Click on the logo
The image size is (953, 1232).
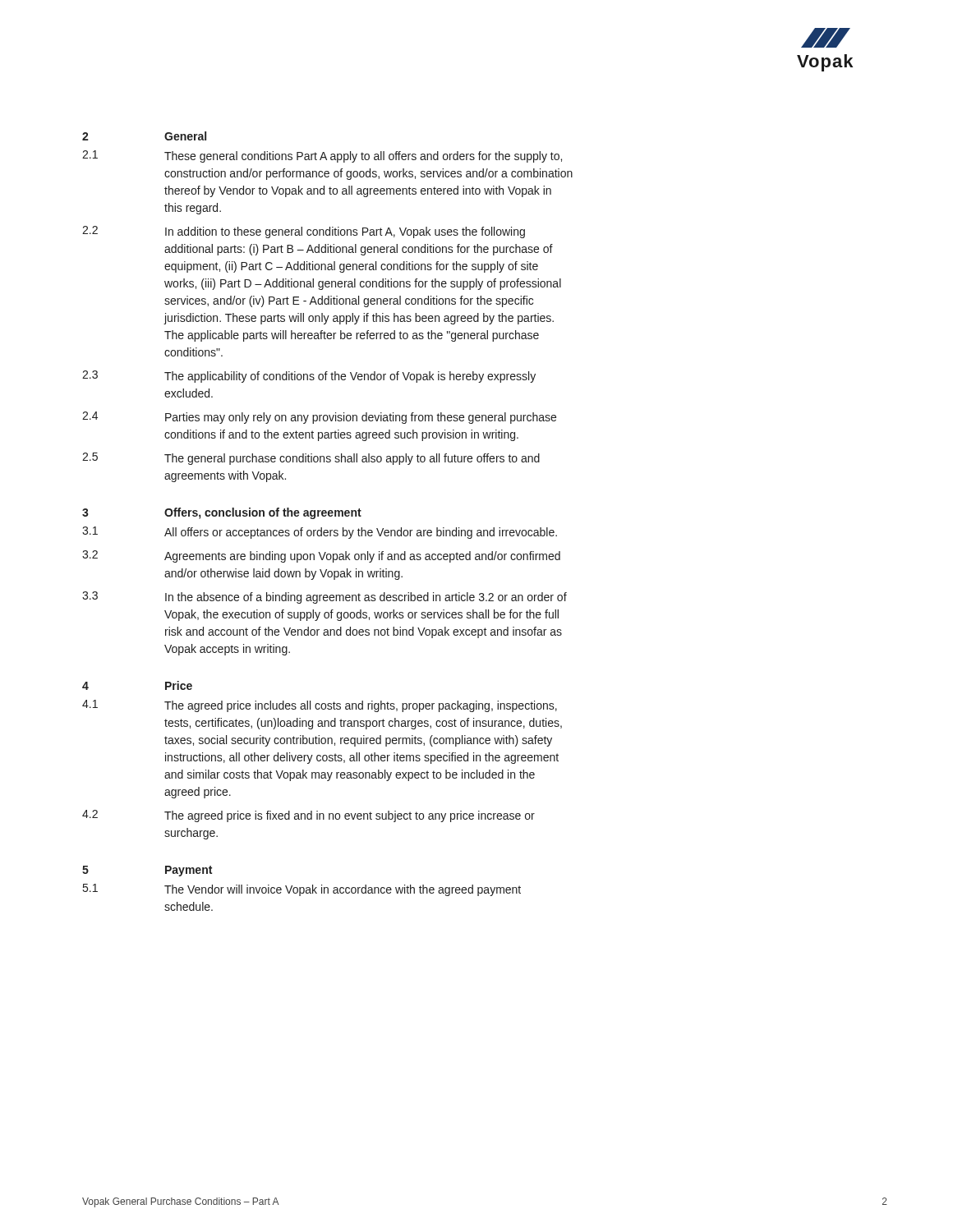click(x=838, y=55)
